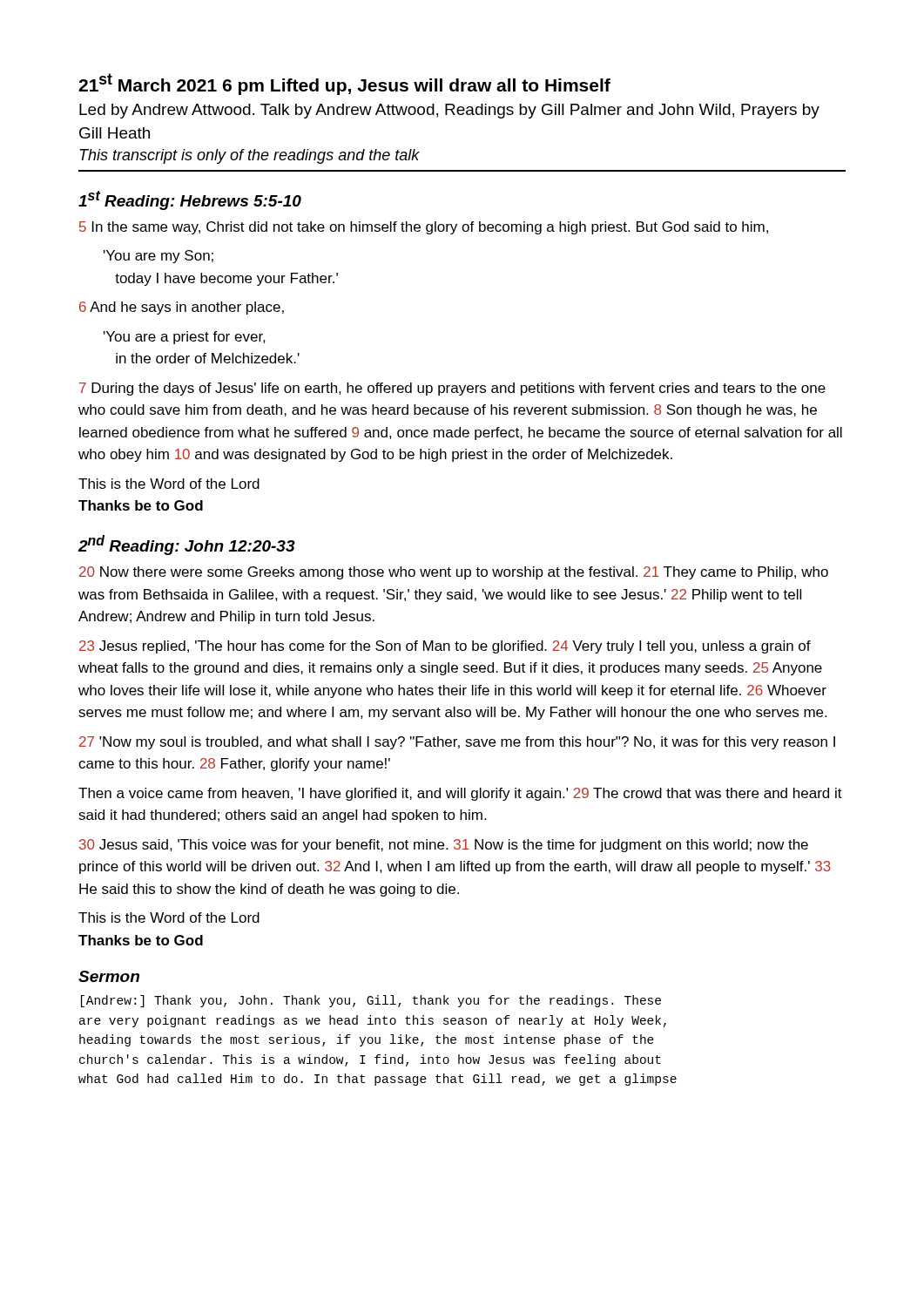Image resolution: width=924 pixels, height=1307 pixels.
Task: Locate the text block starting "[Andrew:] Thank you,"
Action: 462,1041
